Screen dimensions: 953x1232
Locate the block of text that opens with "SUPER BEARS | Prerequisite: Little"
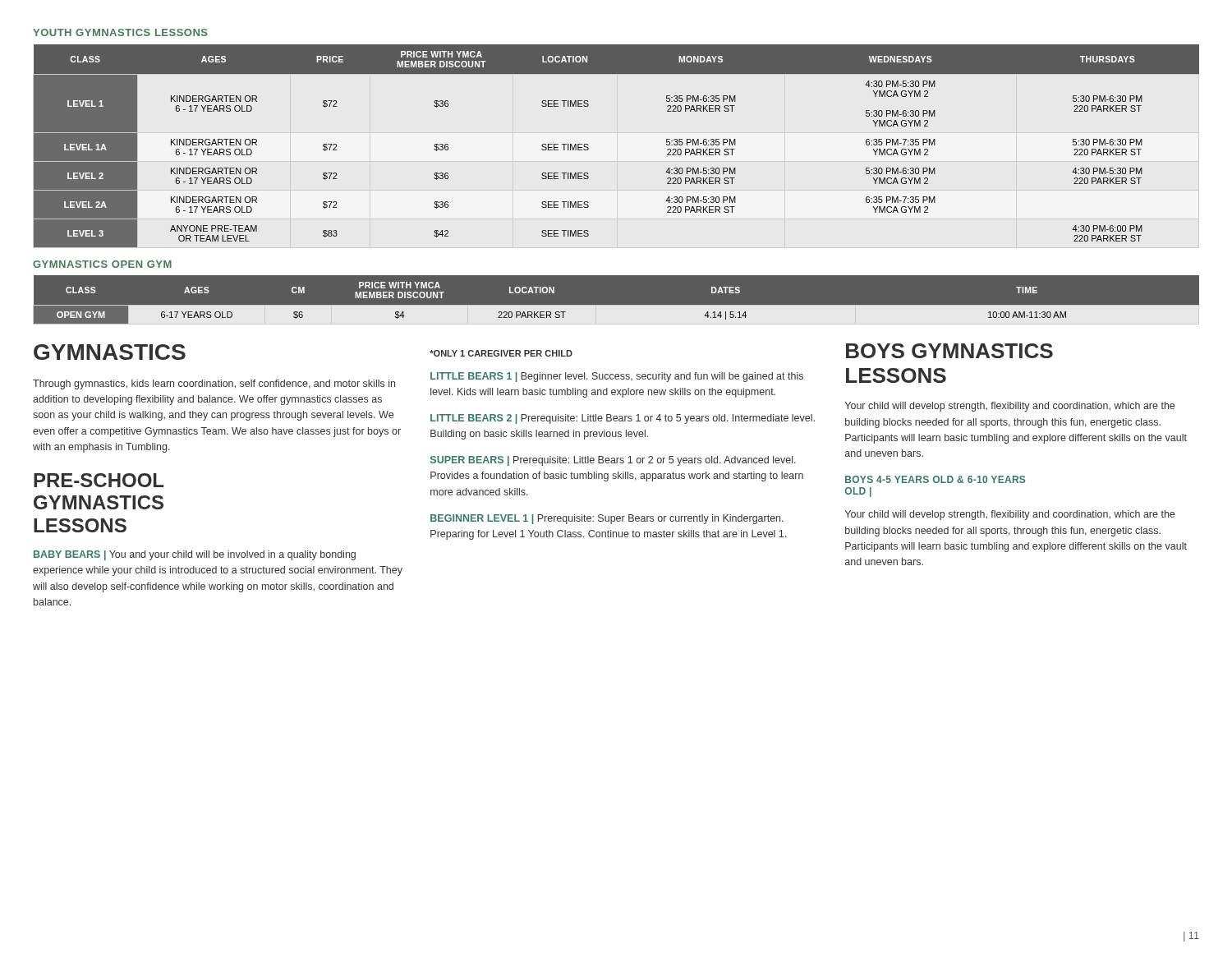click(625, 477)
